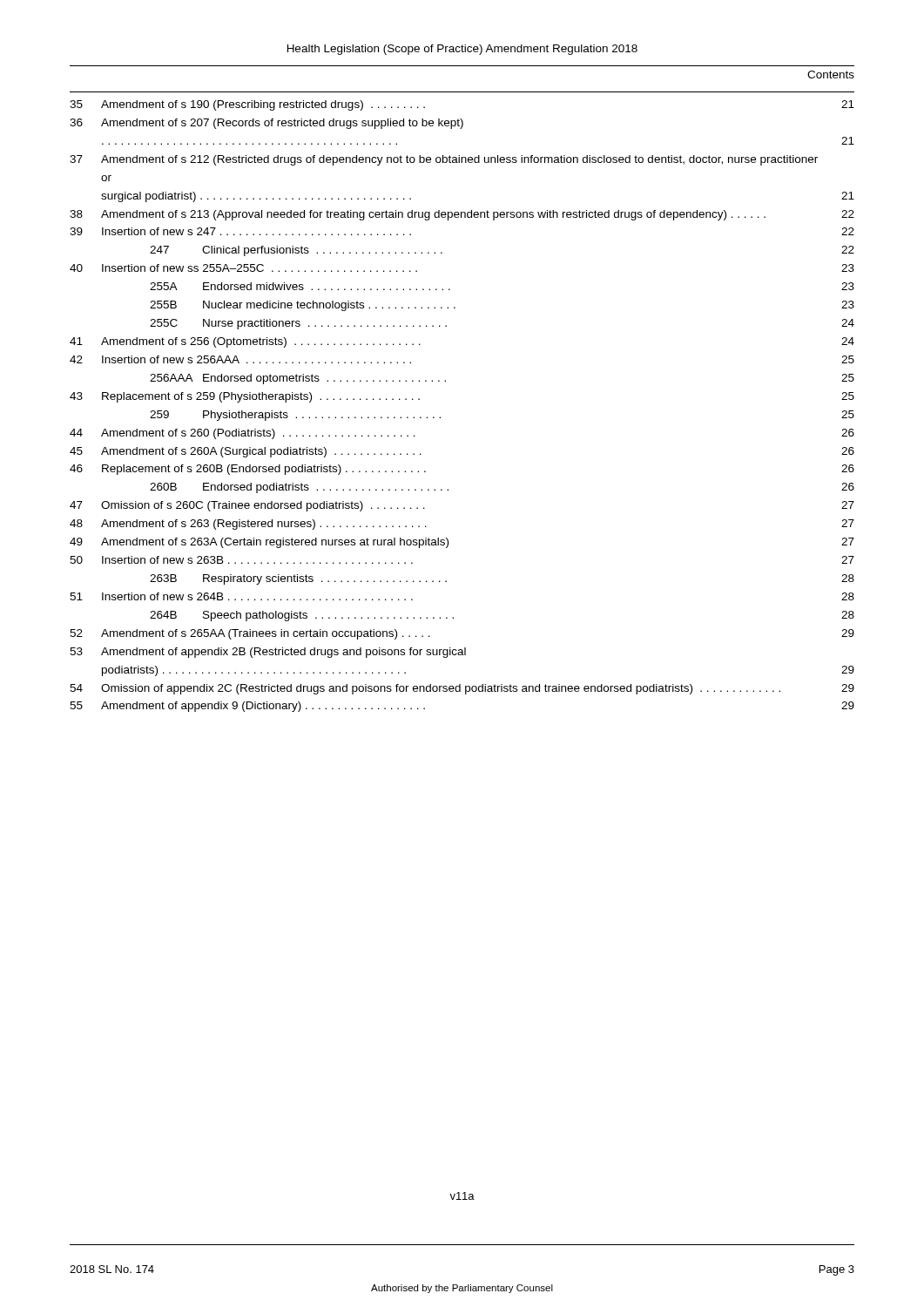The image size is (924, 1307).
Task: Click on the list item that says "41 Amendment of s 256 (Optometrists) . ."
Action: [x=193, y=342]
